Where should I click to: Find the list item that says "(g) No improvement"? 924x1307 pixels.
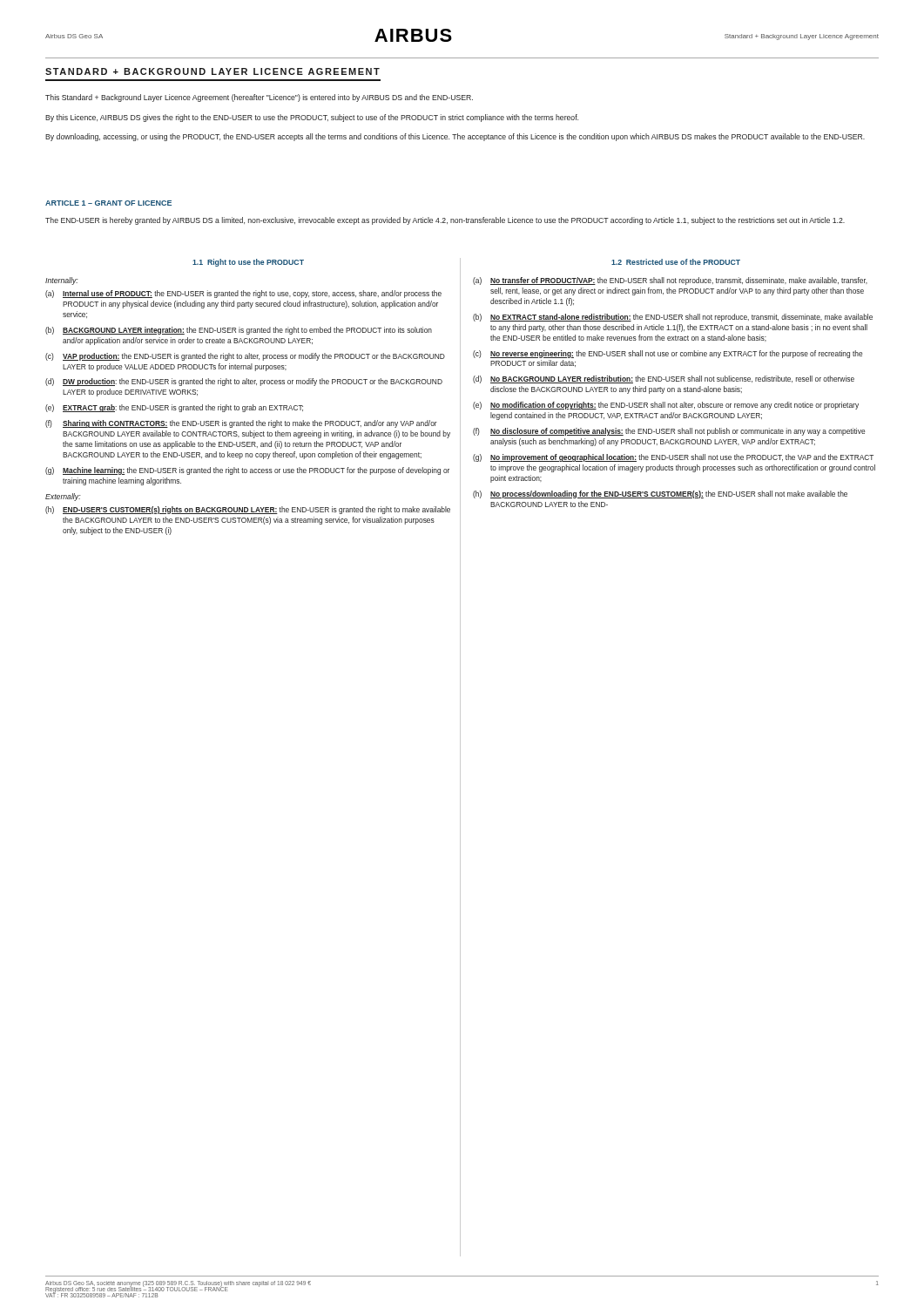click(x=676, y=469)
